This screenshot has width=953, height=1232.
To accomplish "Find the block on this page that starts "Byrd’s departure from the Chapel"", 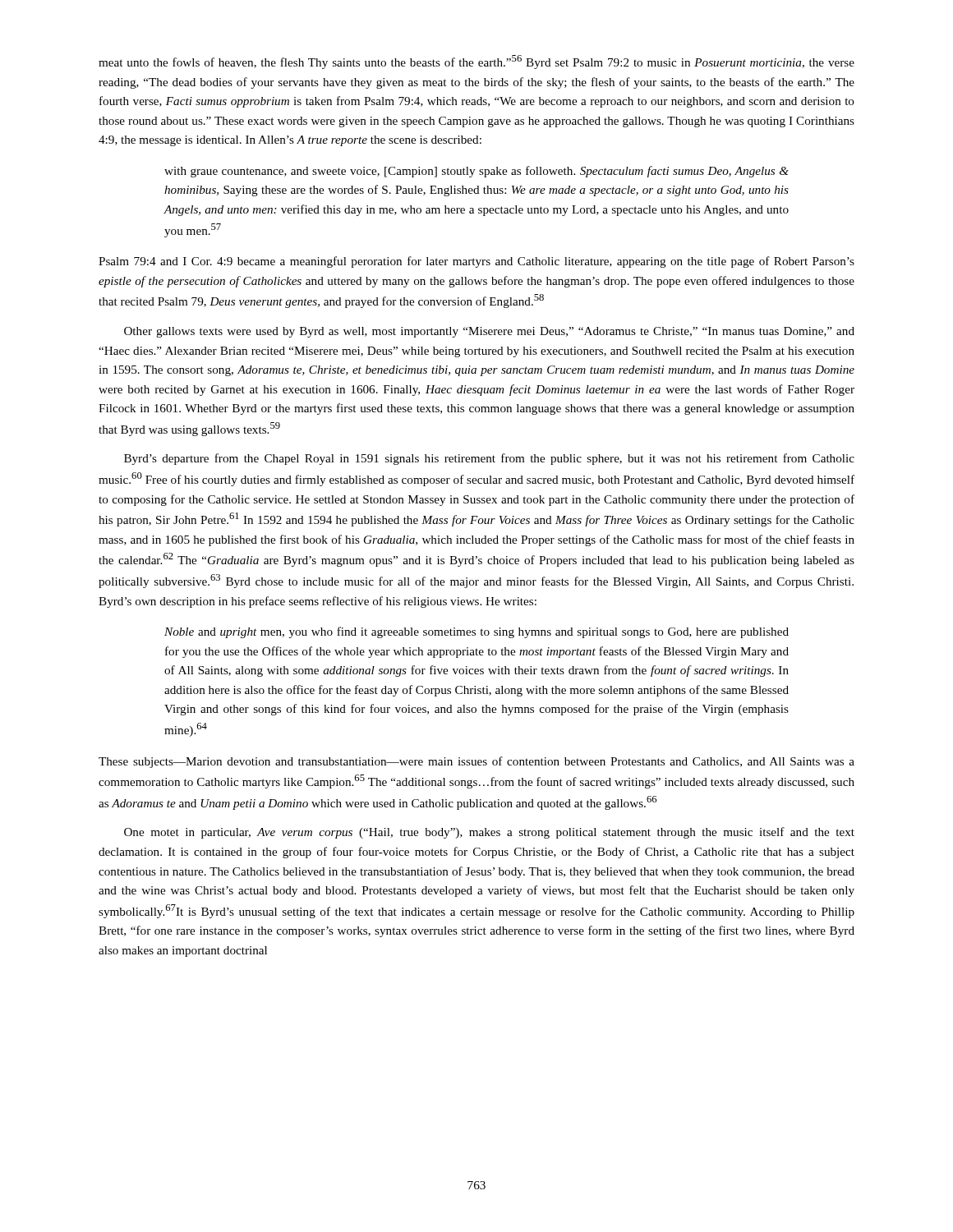I will click(x=476, y=530).
